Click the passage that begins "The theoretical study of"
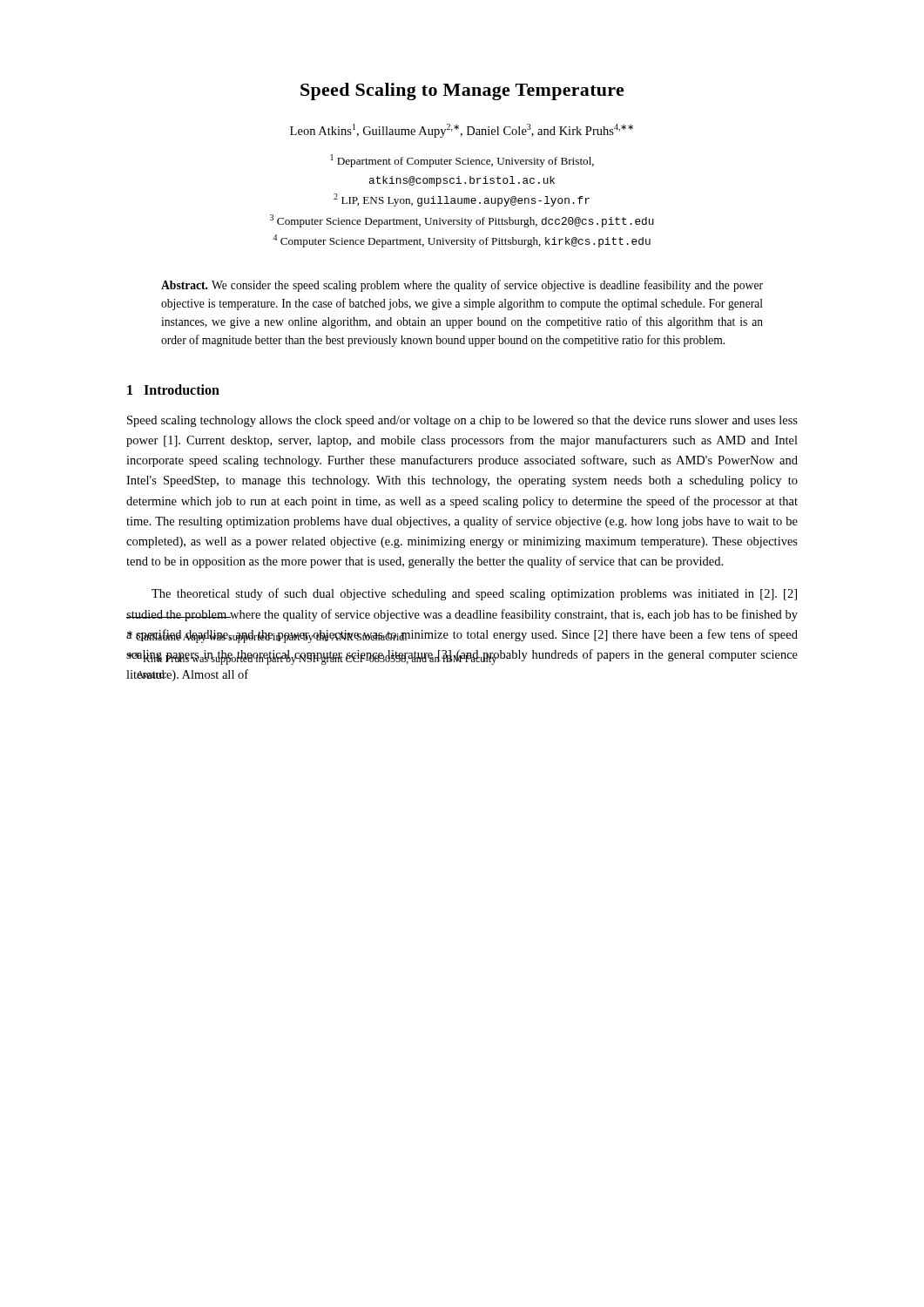The height and width of the screenshot is (1307, 924). (x=462, y=634)
